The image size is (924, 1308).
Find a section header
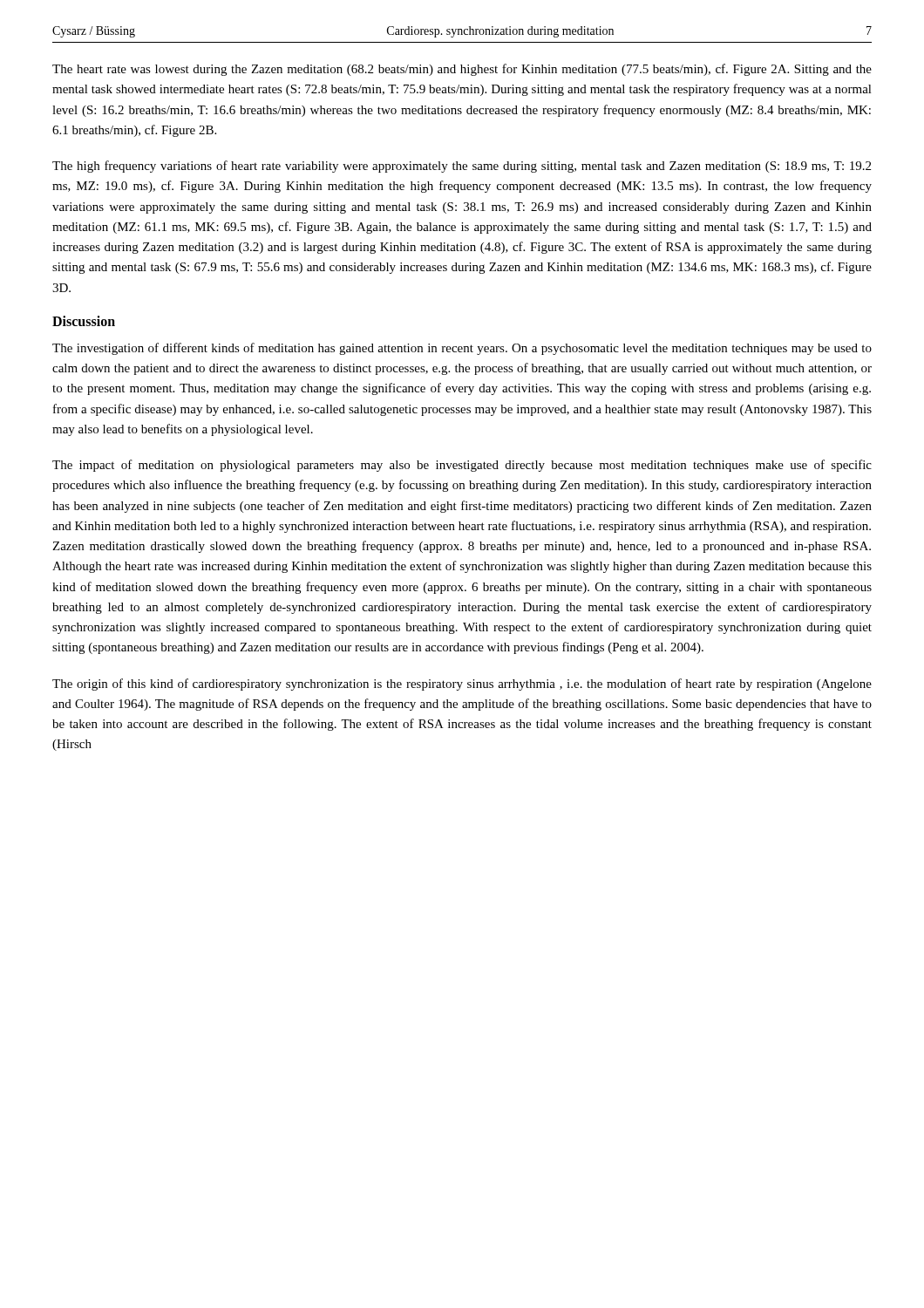click(84, 321)
